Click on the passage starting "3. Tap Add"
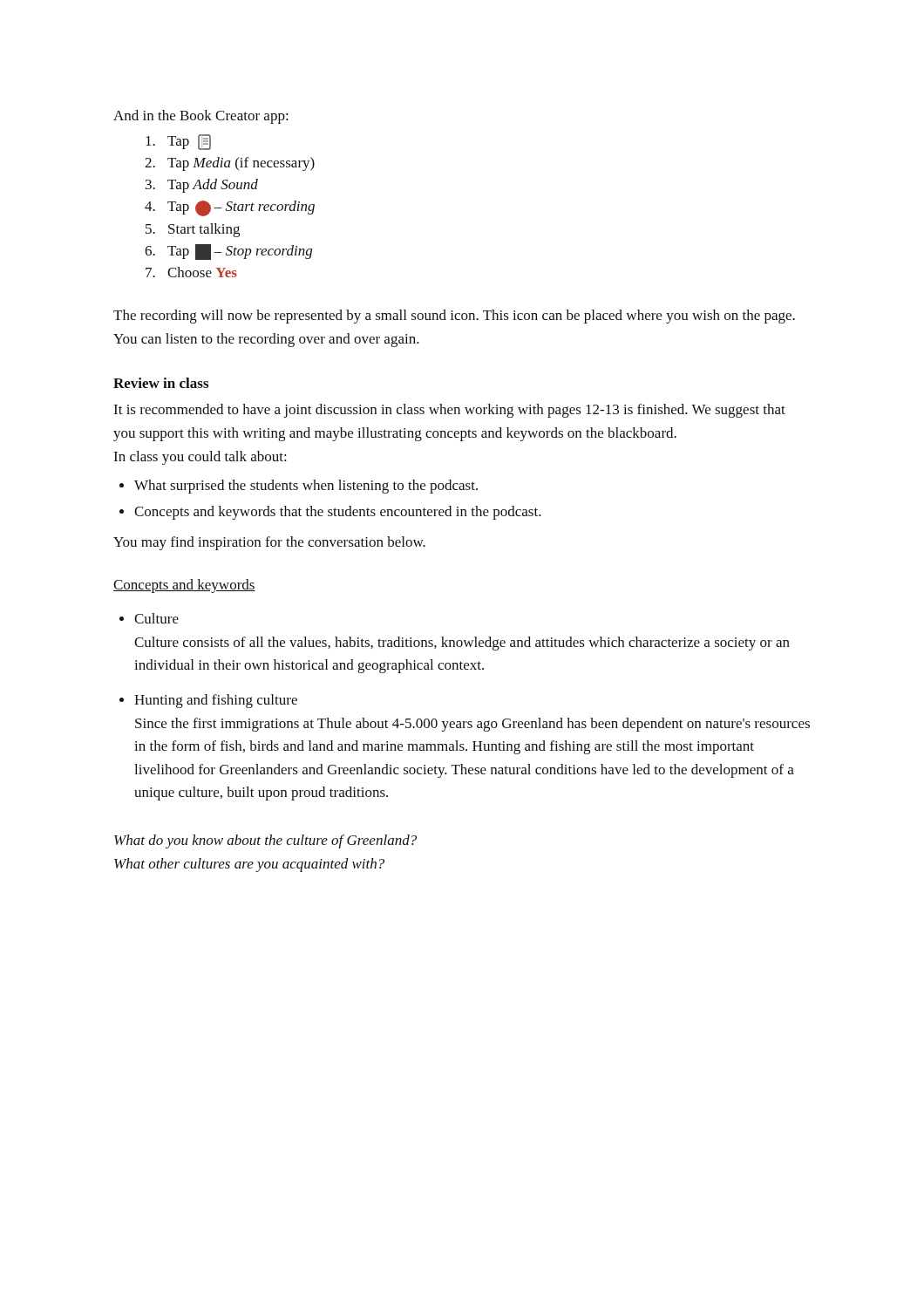Screen dimensions: 1308x924 pos(201,185)
